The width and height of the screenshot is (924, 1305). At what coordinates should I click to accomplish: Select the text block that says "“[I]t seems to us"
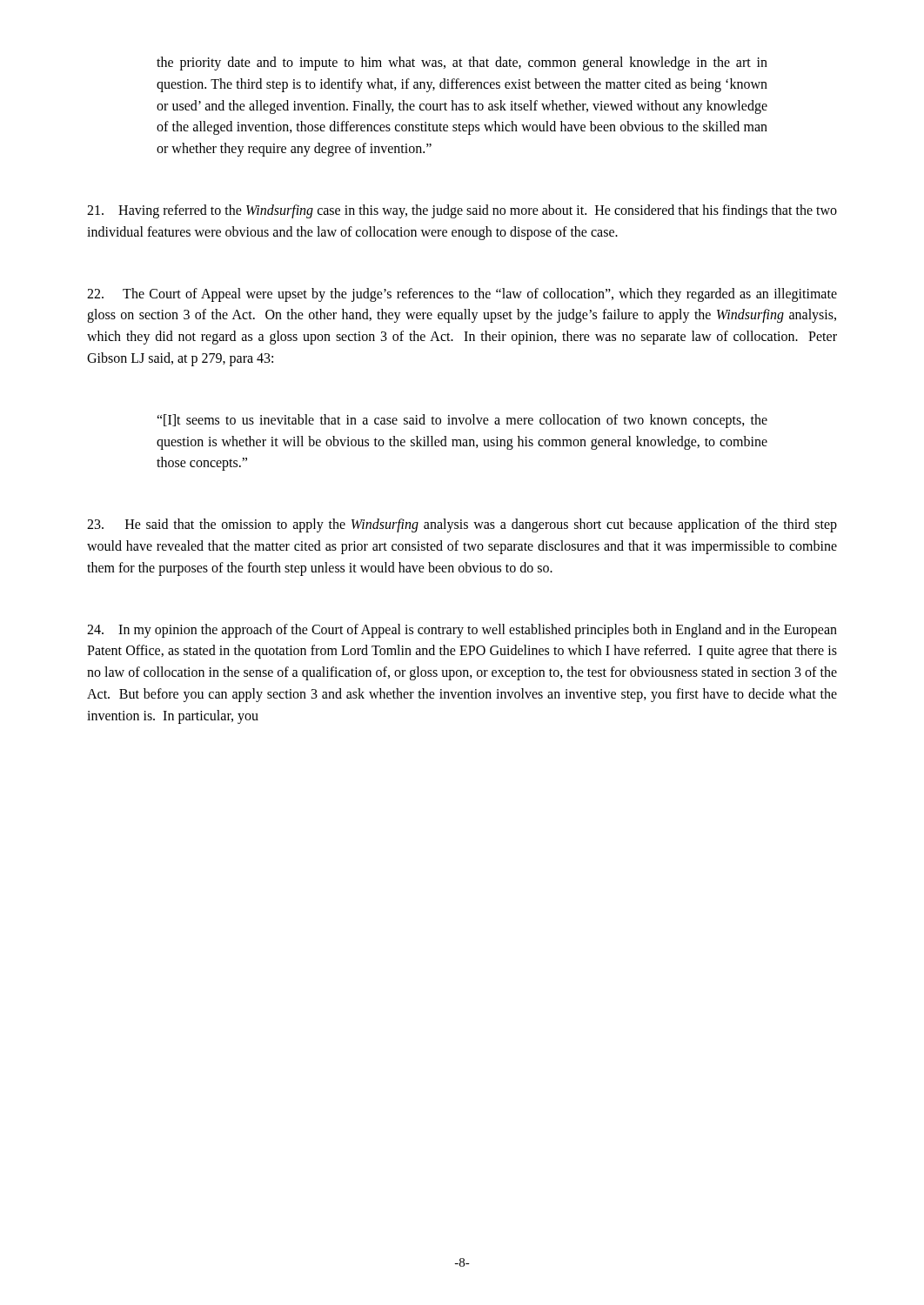pos(462,442)
